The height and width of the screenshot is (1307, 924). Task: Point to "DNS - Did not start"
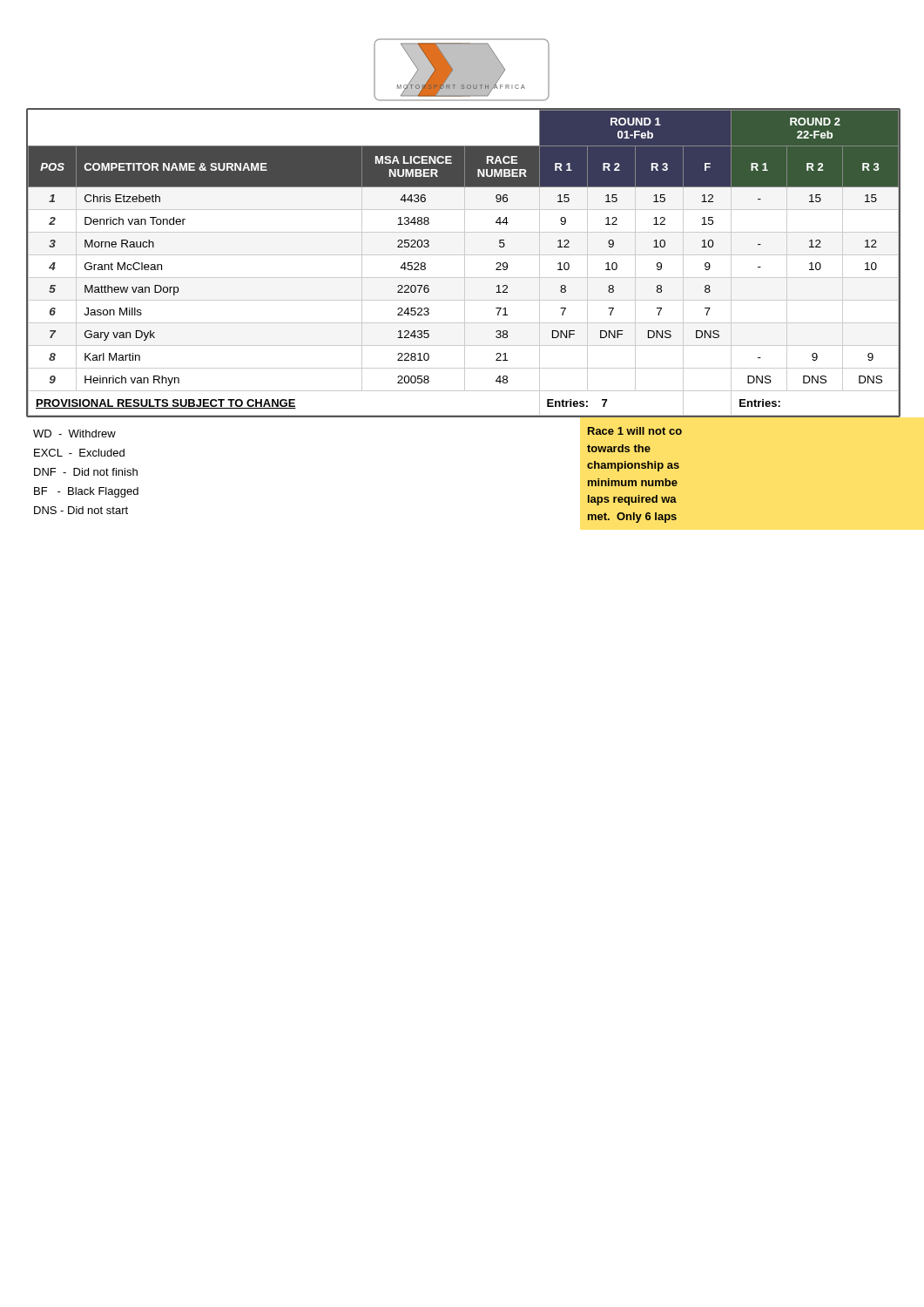coord(81,511)
